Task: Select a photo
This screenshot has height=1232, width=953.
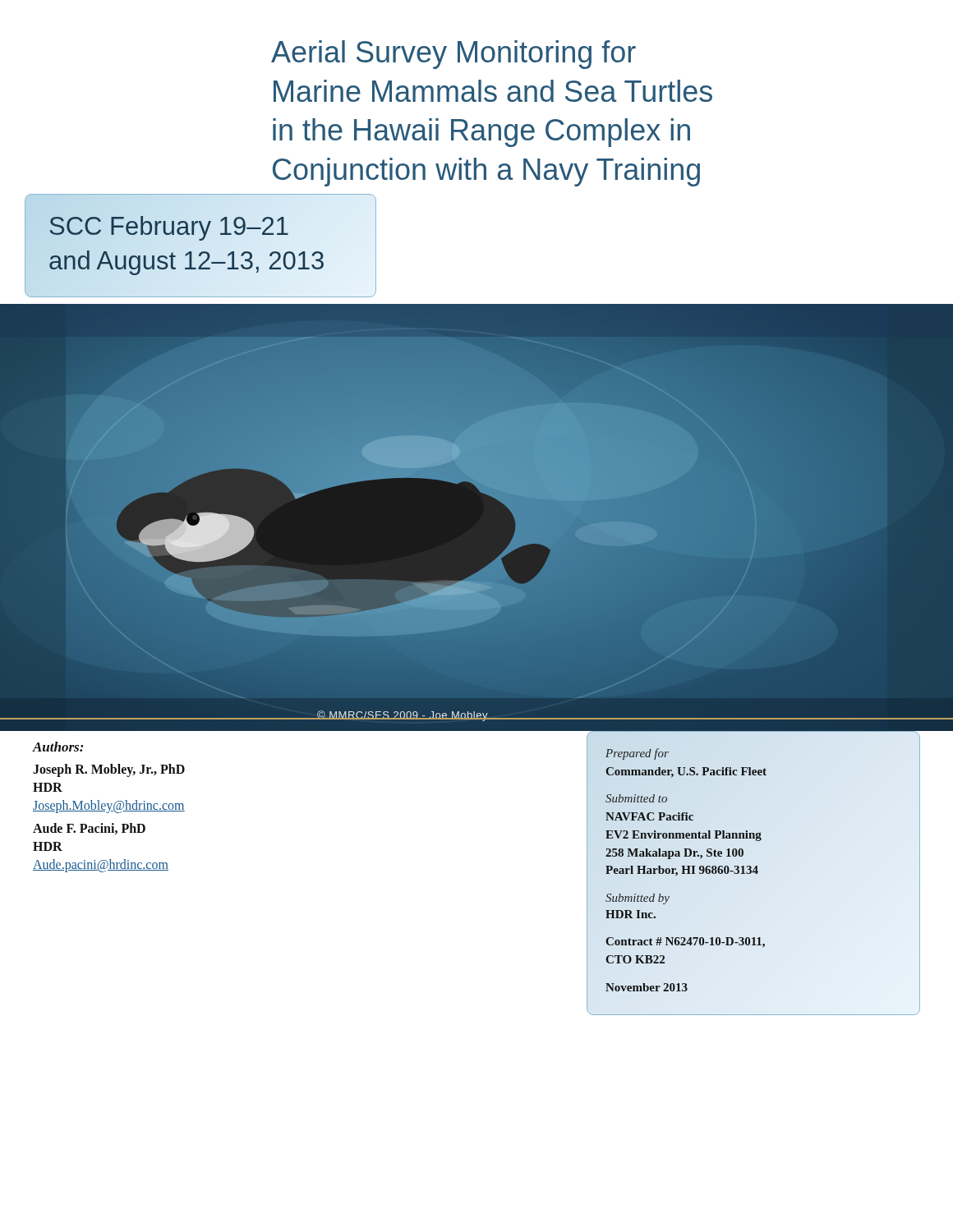Action: [476, 517]
